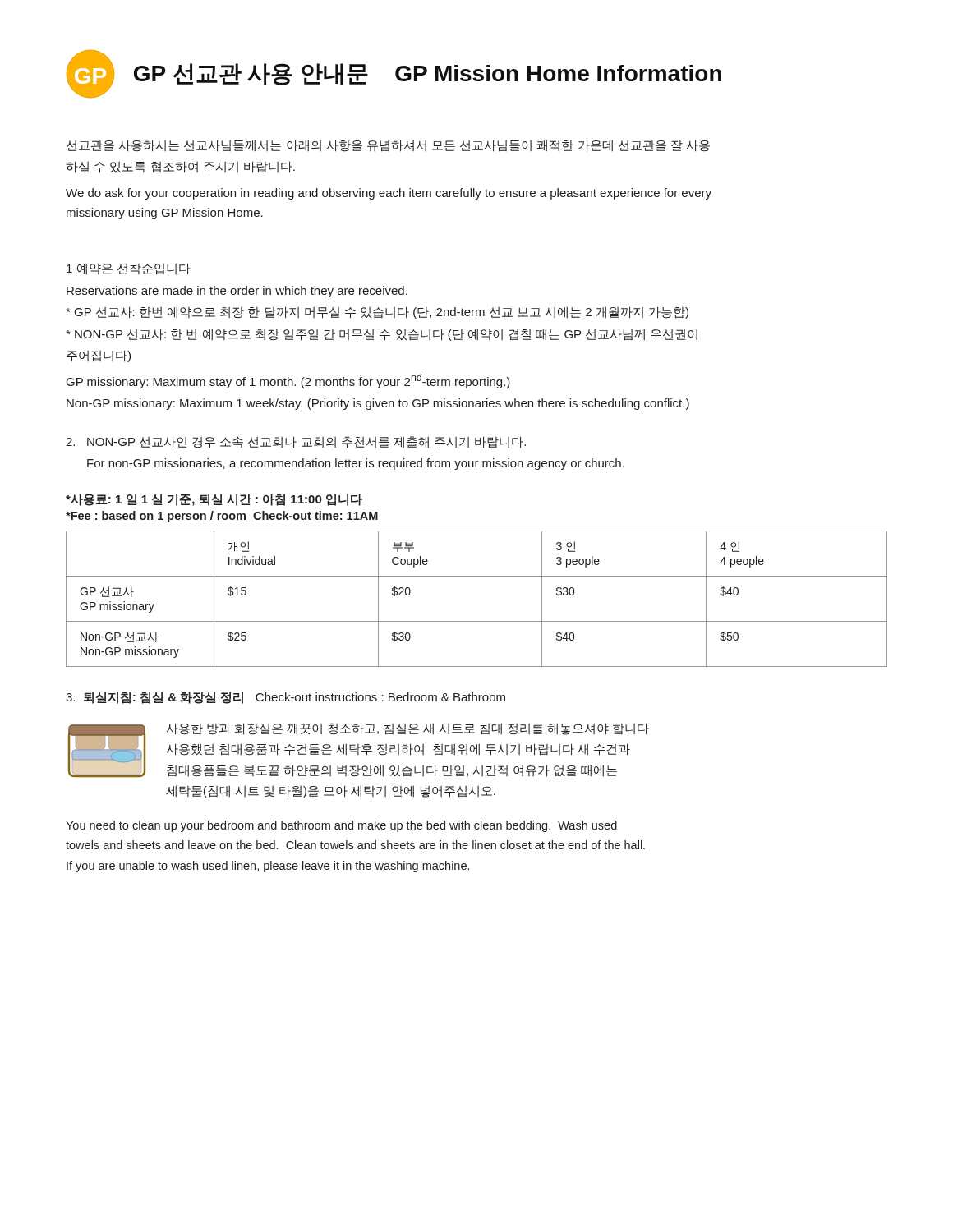Screen dimensions: 1232x953
Task: Locate the text block containing "You need to"
Action: (x=356, y=845)
